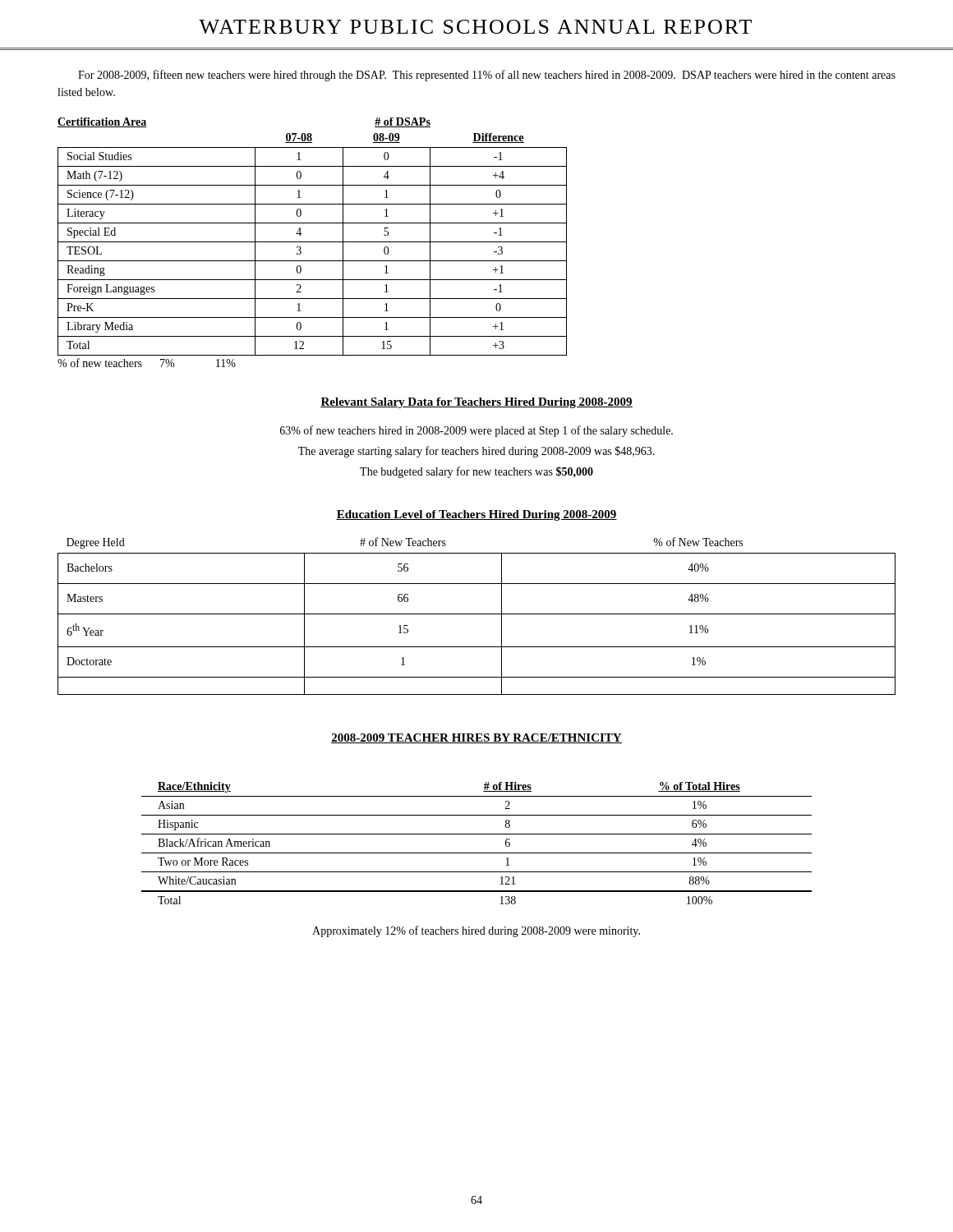Locate the section header that opens with "Education Level of Teachers"

(x=476, y=514)
